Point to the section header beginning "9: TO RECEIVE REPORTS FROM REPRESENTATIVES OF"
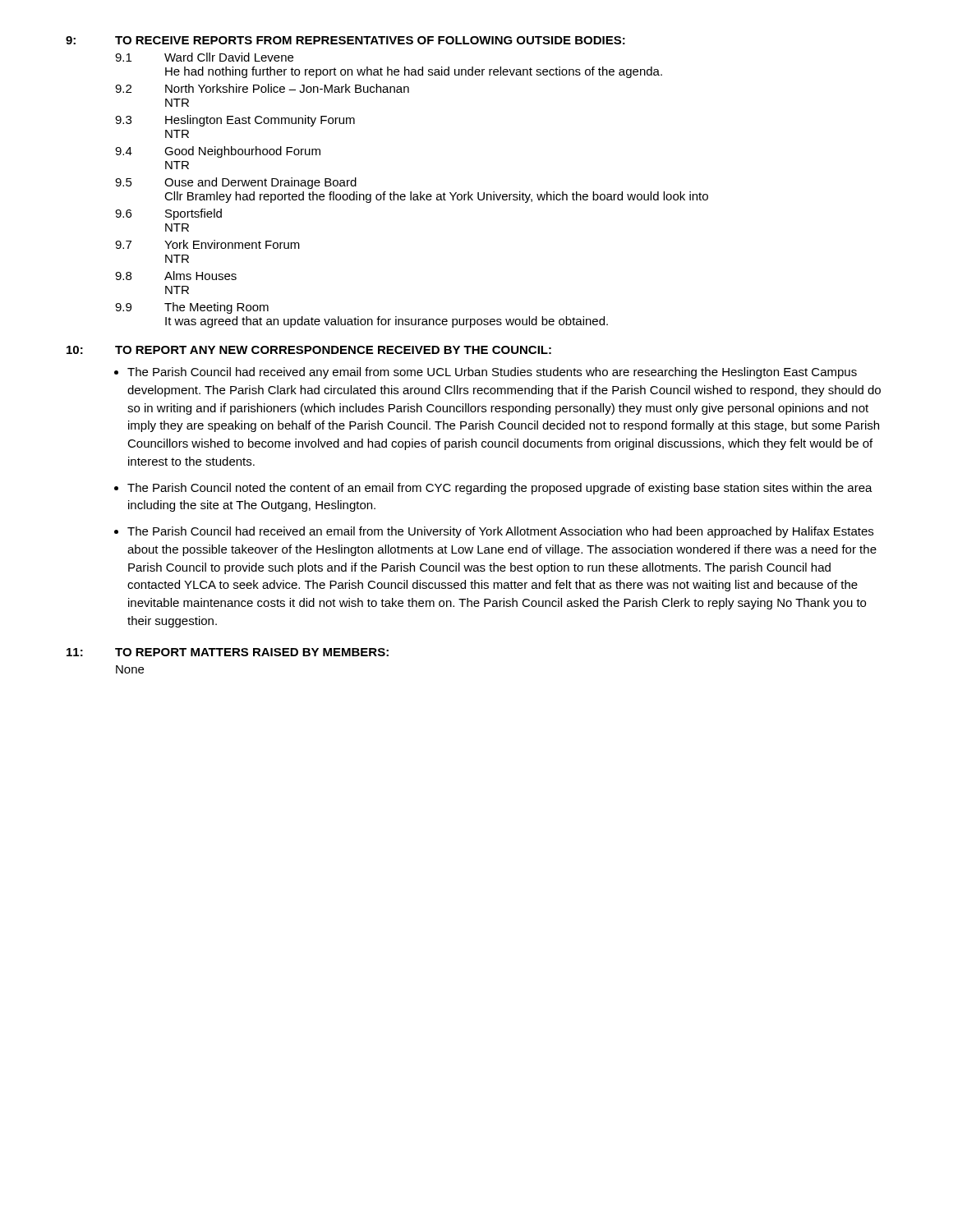This screenshot has width=953, height=1232. 476,40
